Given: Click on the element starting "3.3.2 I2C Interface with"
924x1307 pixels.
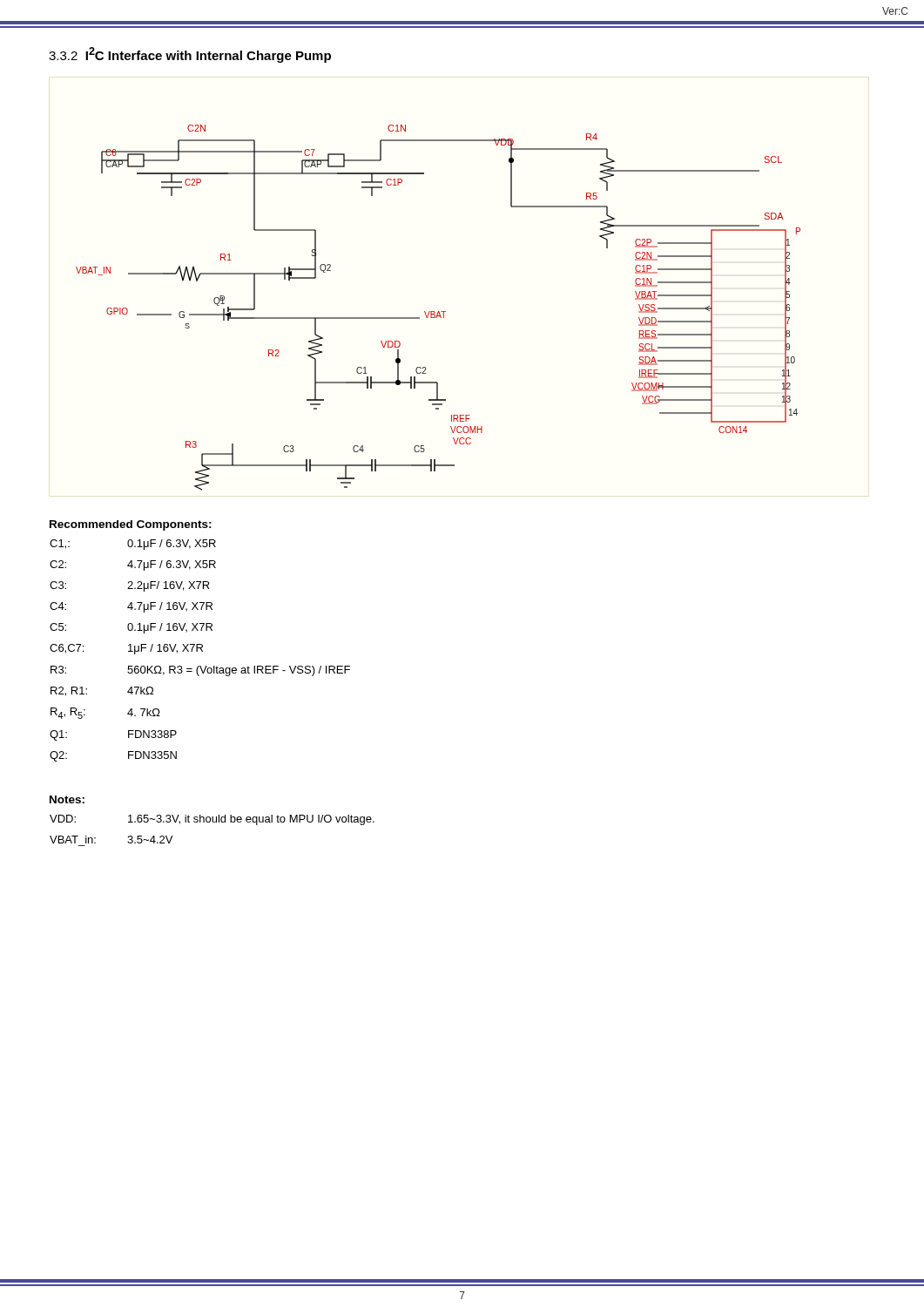Looking at the screenshot, I should pyautogui.click(x=190, y=54).
